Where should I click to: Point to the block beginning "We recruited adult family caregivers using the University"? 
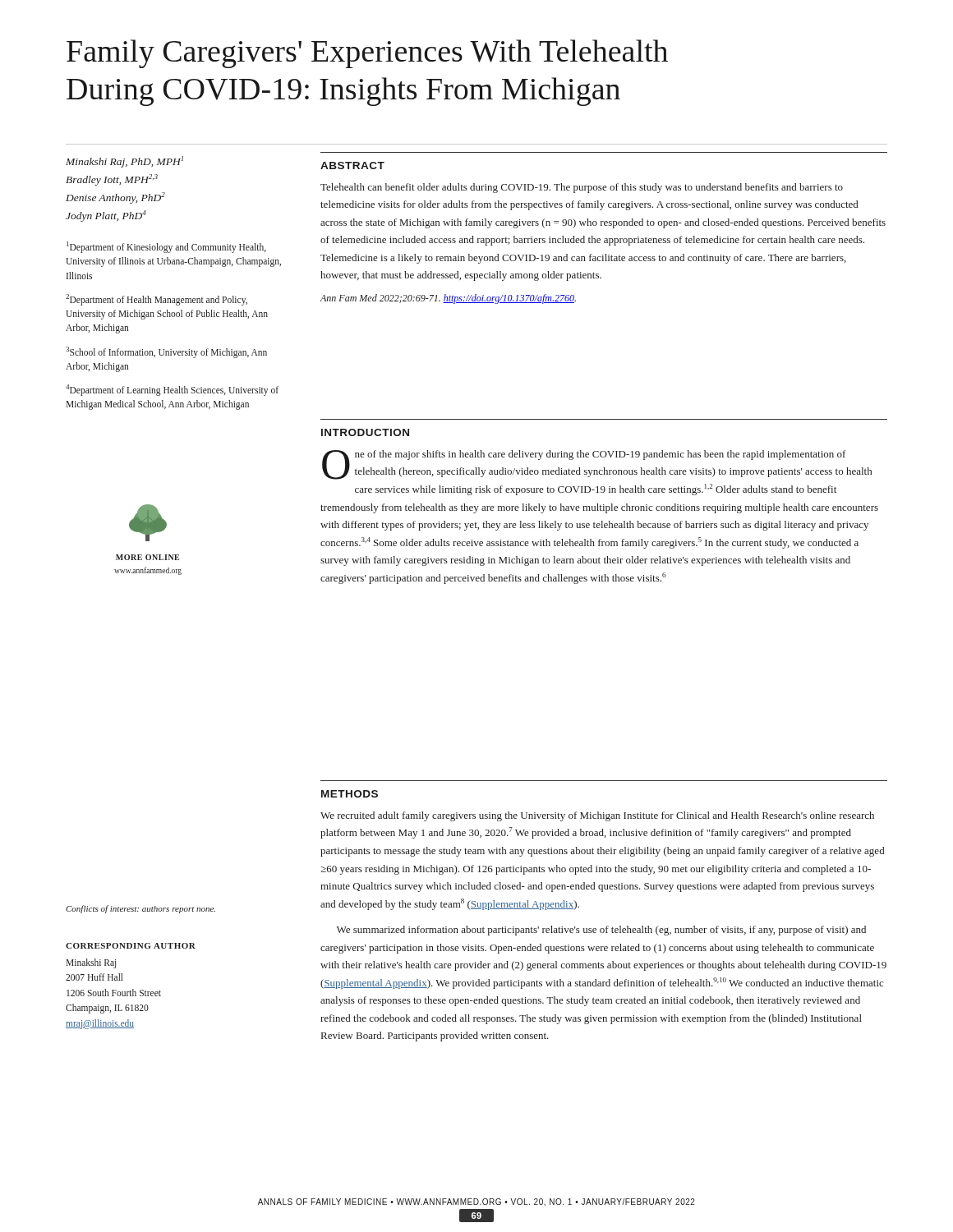[x=602, y=860]
